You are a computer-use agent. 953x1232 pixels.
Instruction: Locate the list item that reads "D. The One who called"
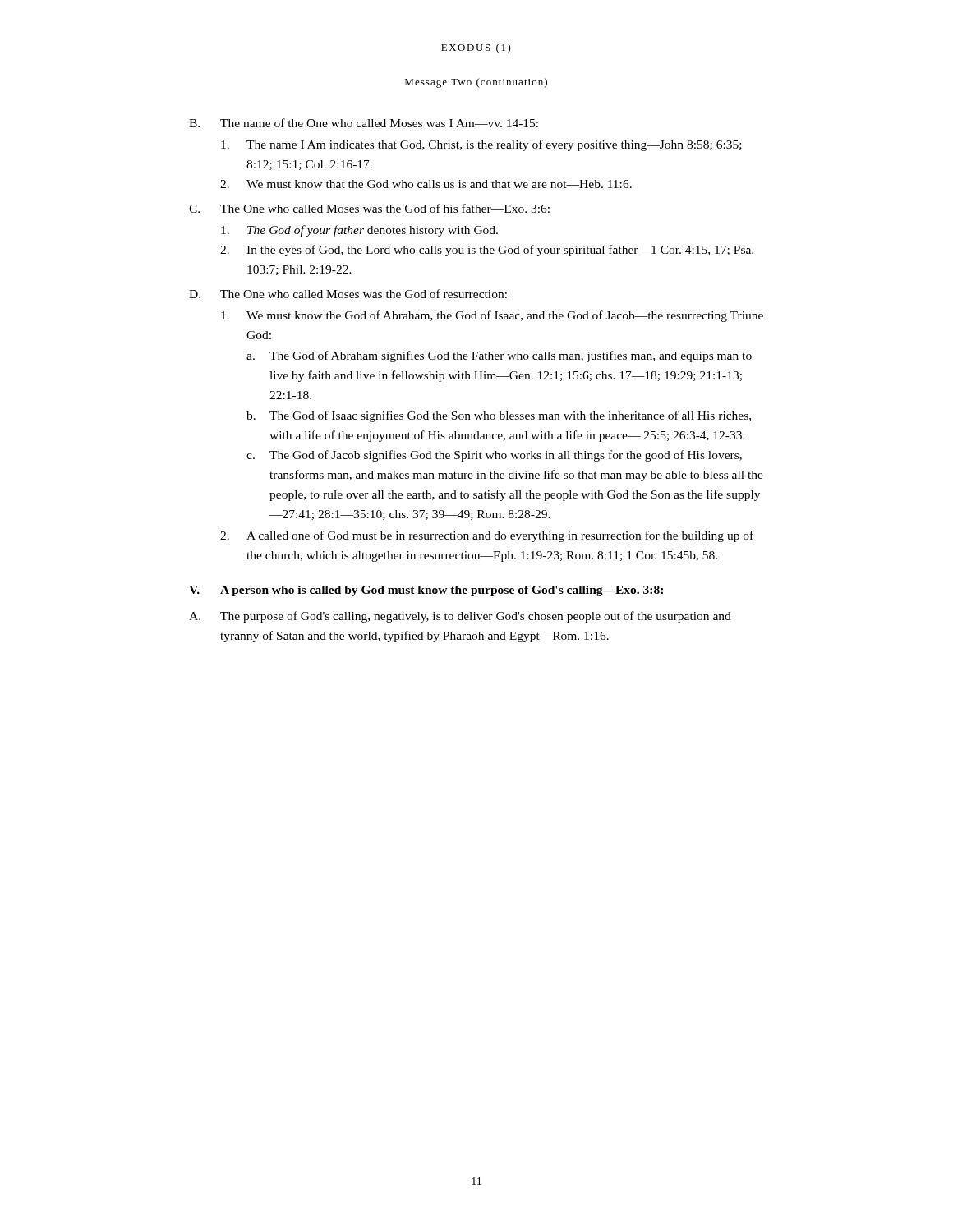tap(476, 425)
